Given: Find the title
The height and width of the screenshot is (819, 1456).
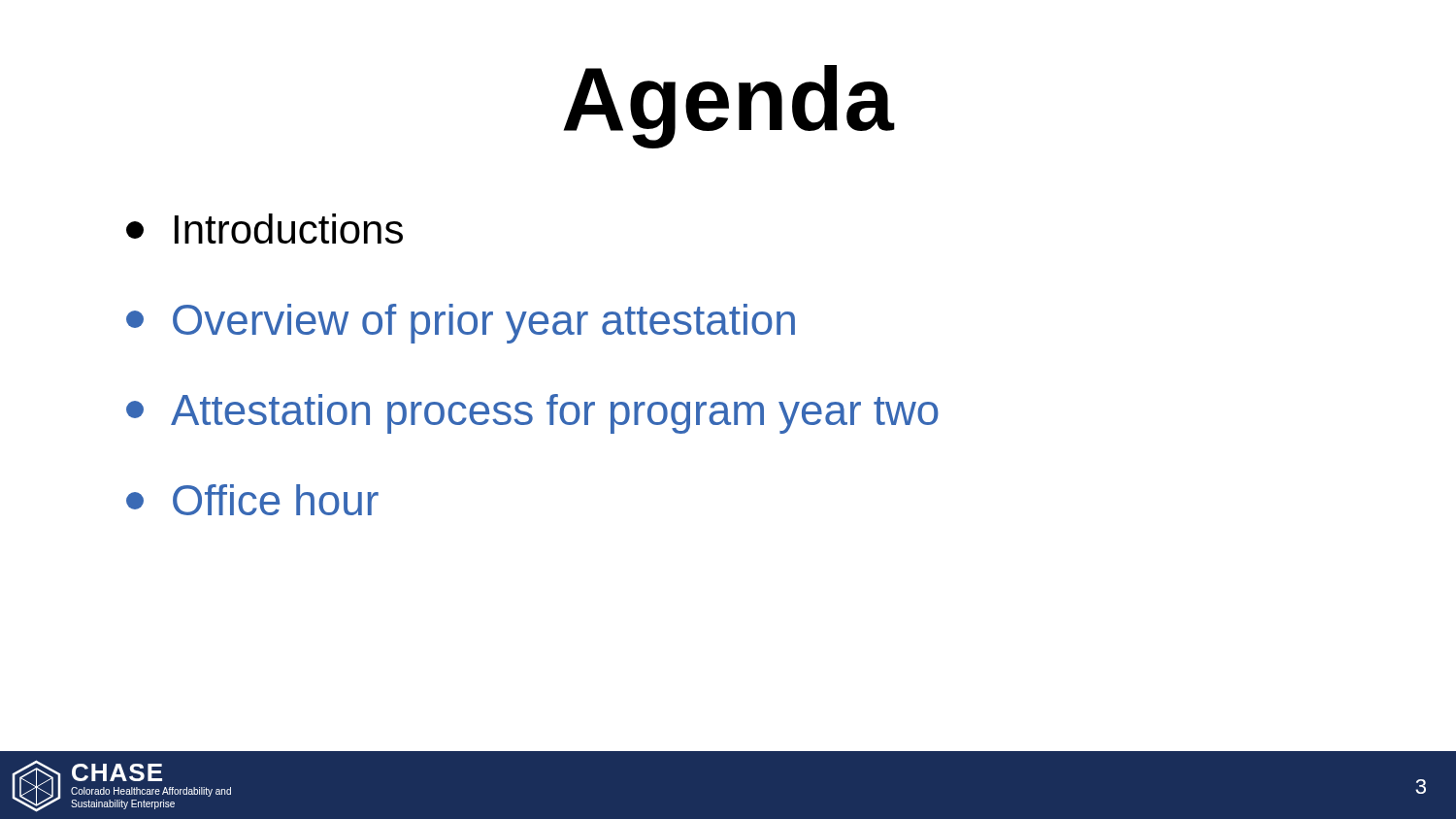Looking at the screenshot, I should coord(728,99).
